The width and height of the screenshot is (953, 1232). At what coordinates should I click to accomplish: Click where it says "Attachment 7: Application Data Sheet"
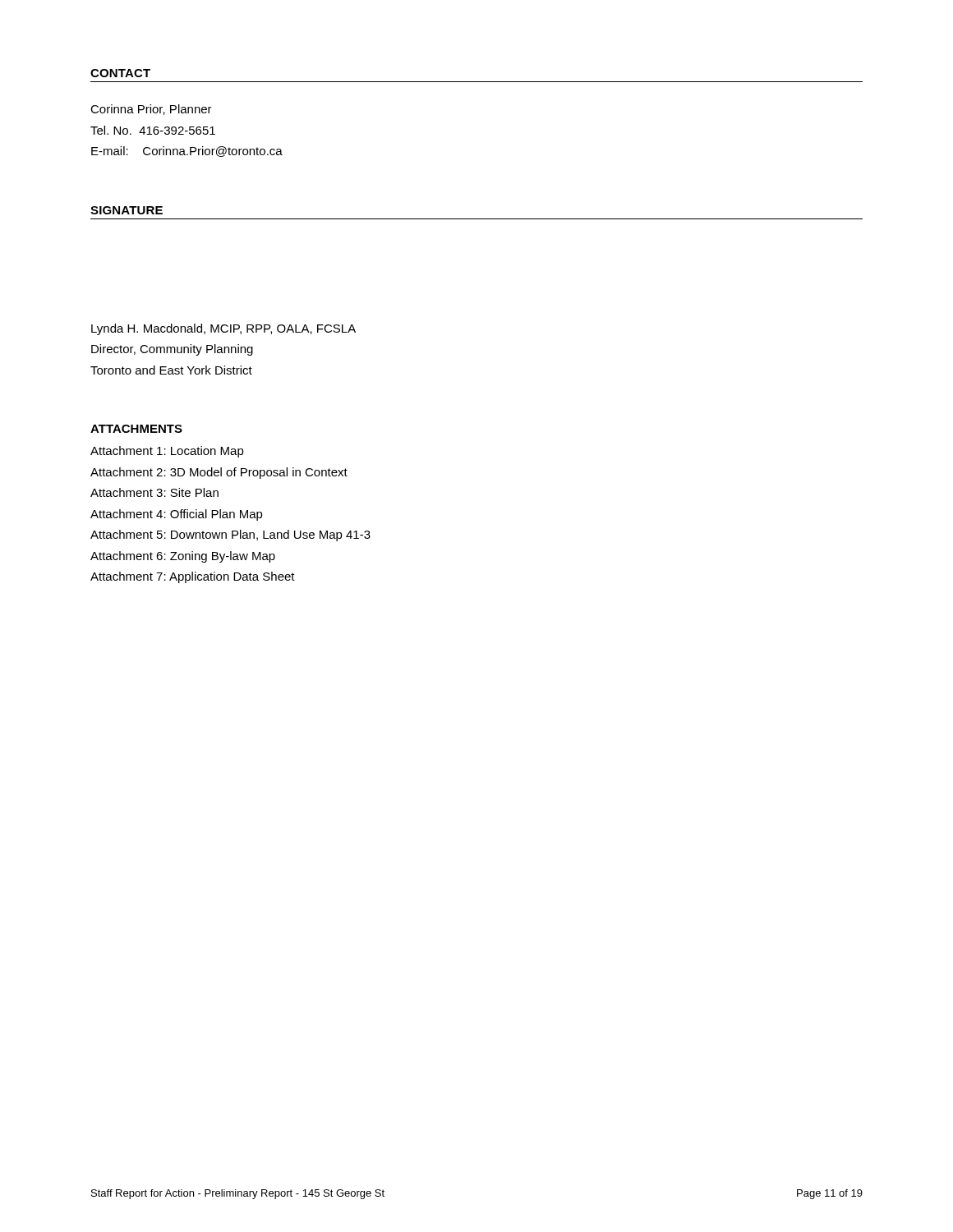(x=192, y=576)
